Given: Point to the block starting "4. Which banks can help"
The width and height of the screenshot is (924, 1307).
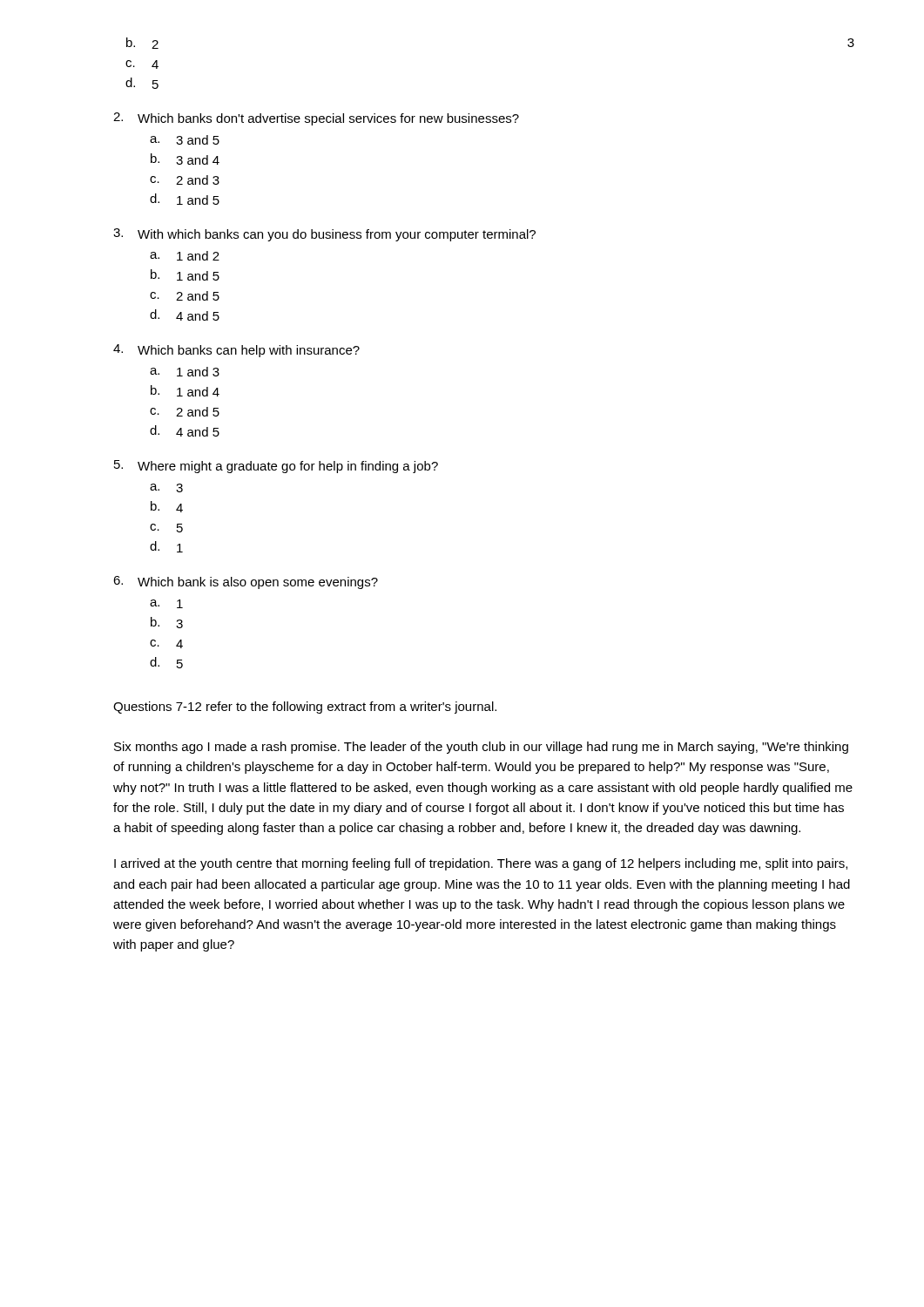Looking at the screenshot, I should click(x=236, y=351).
